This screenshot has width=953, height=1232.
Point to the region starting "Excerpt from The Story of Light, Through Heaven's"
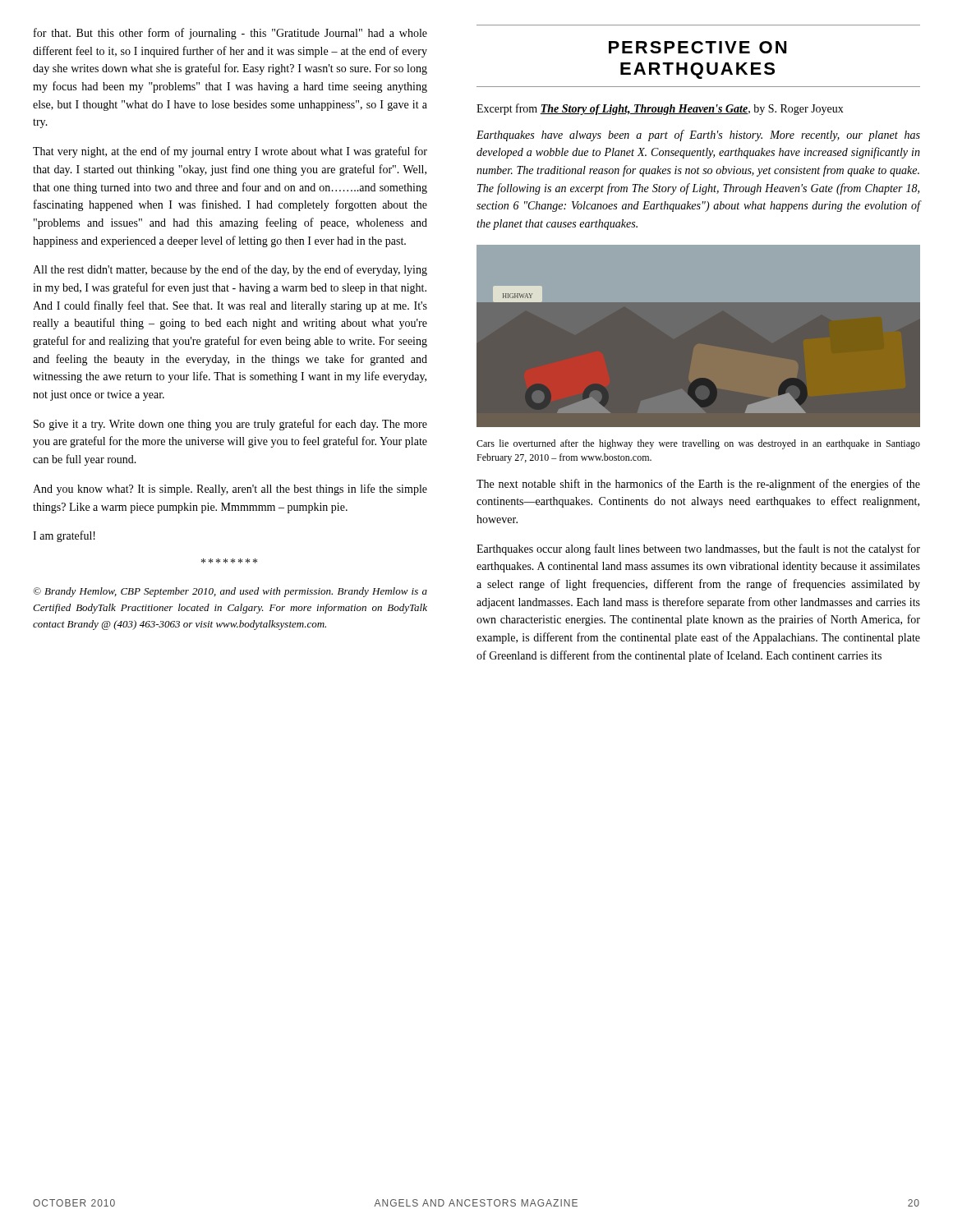coord(698,109)
